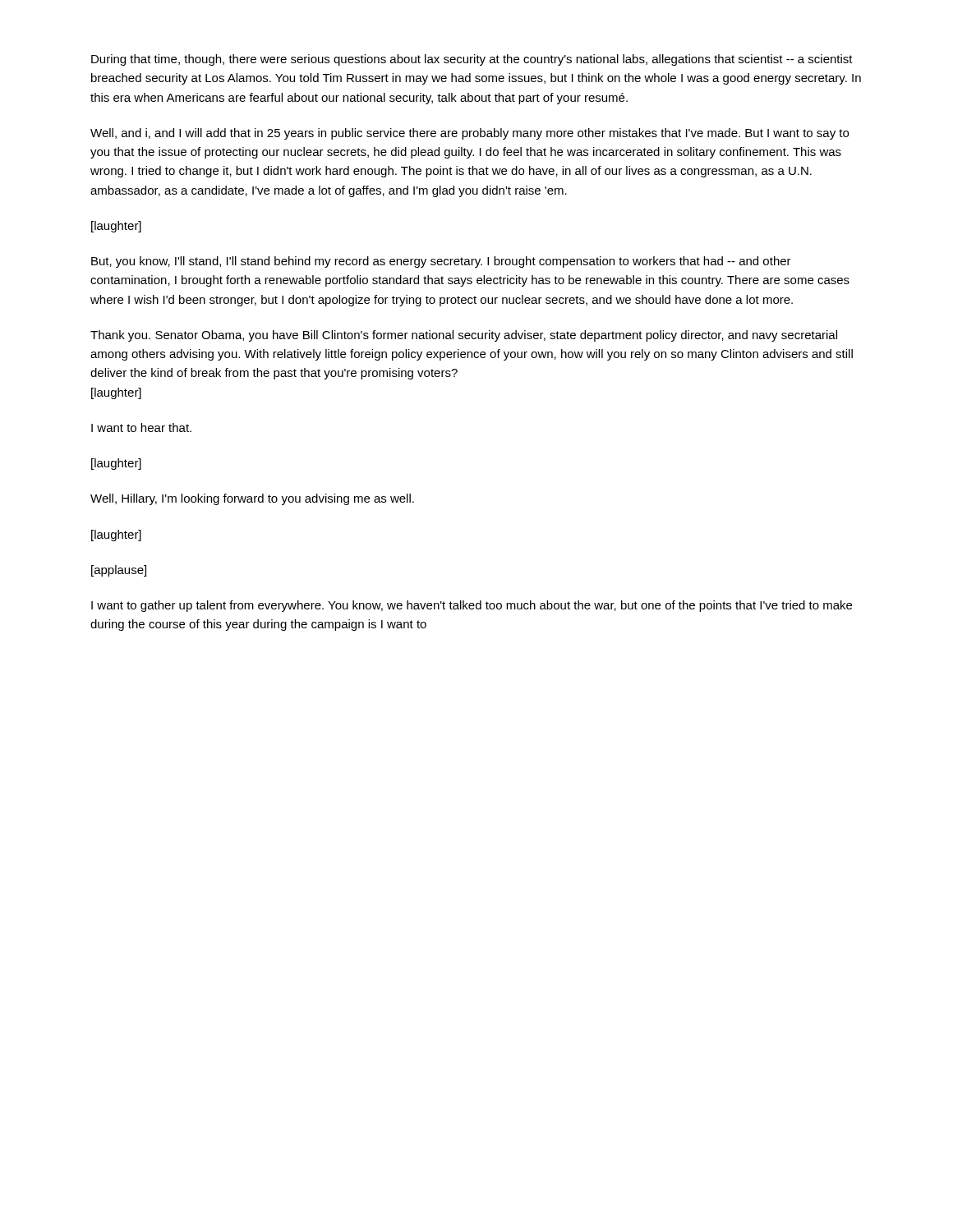Click on the text starting "Thank you. Senator Obama, you have Bill"
The height and width of the screenshot is (1232, 953).
472,363
